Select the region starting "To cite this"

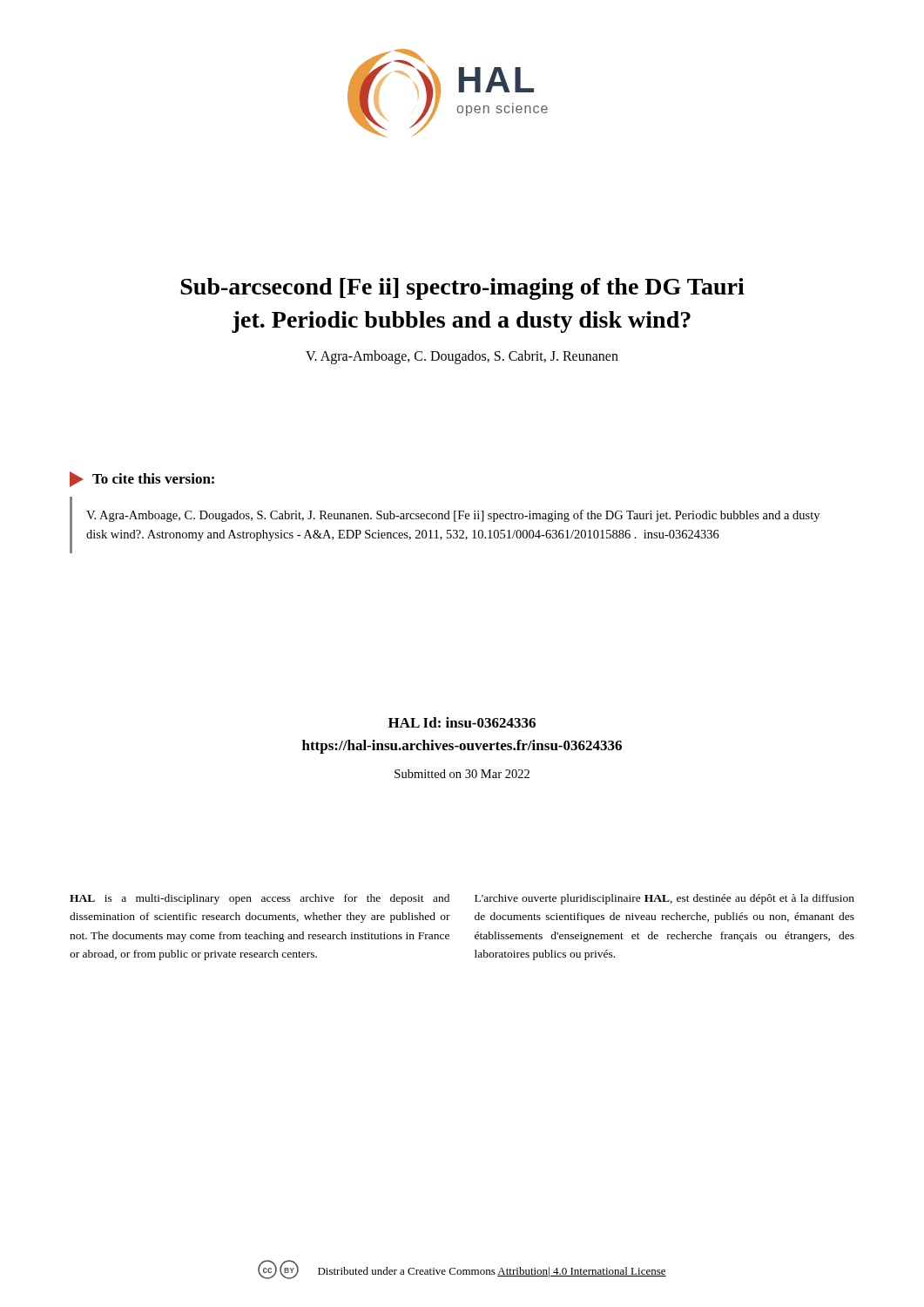coord(154,479)
